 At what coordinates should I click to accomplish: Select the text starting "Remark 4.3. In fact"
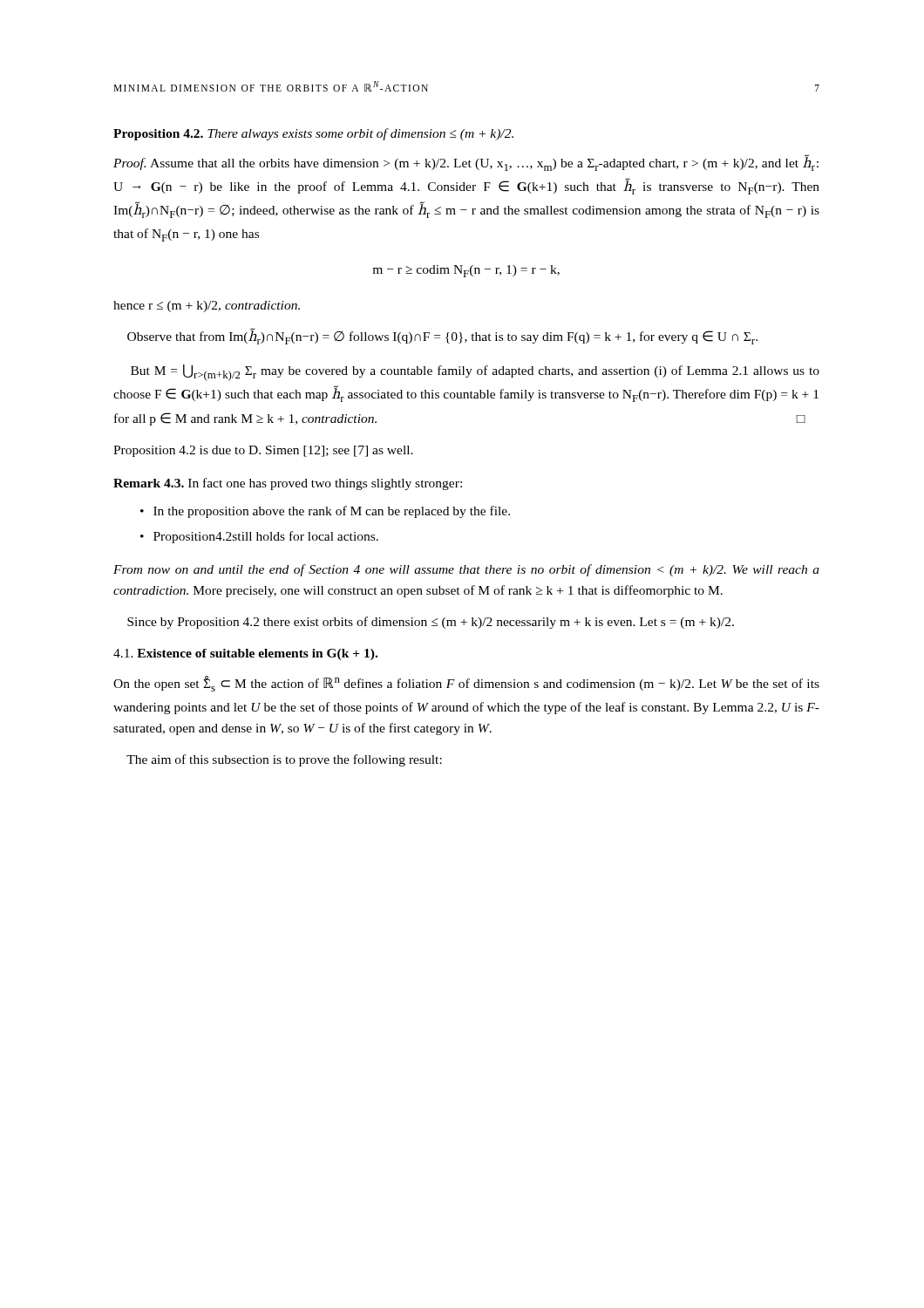click(288, 482)
